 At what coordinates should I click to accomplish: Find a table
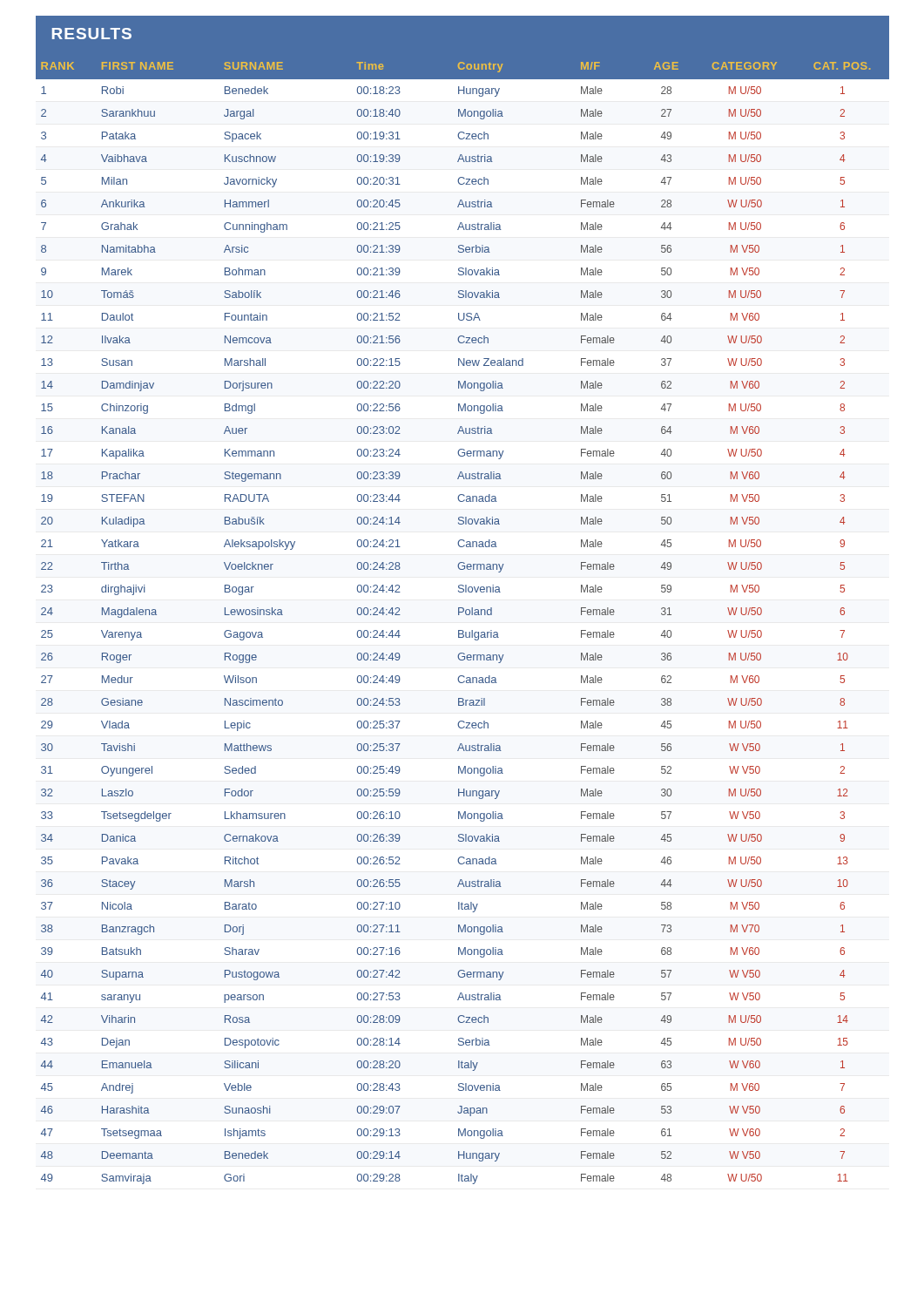pyautogui.click(x=462, y=621)
